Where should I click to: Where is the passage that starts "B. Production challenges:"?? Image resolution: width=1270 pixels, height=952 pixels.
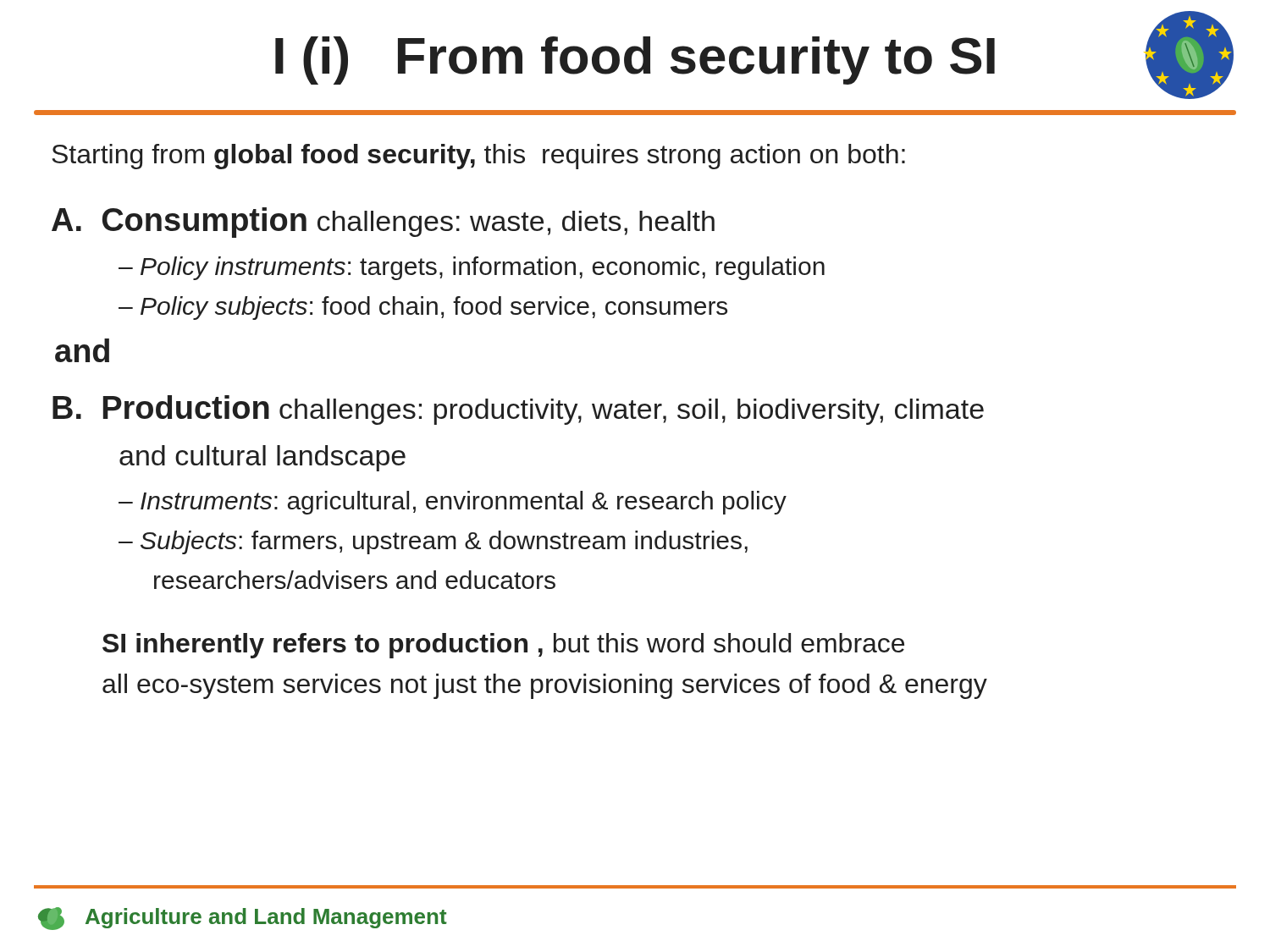click(635, 492)
